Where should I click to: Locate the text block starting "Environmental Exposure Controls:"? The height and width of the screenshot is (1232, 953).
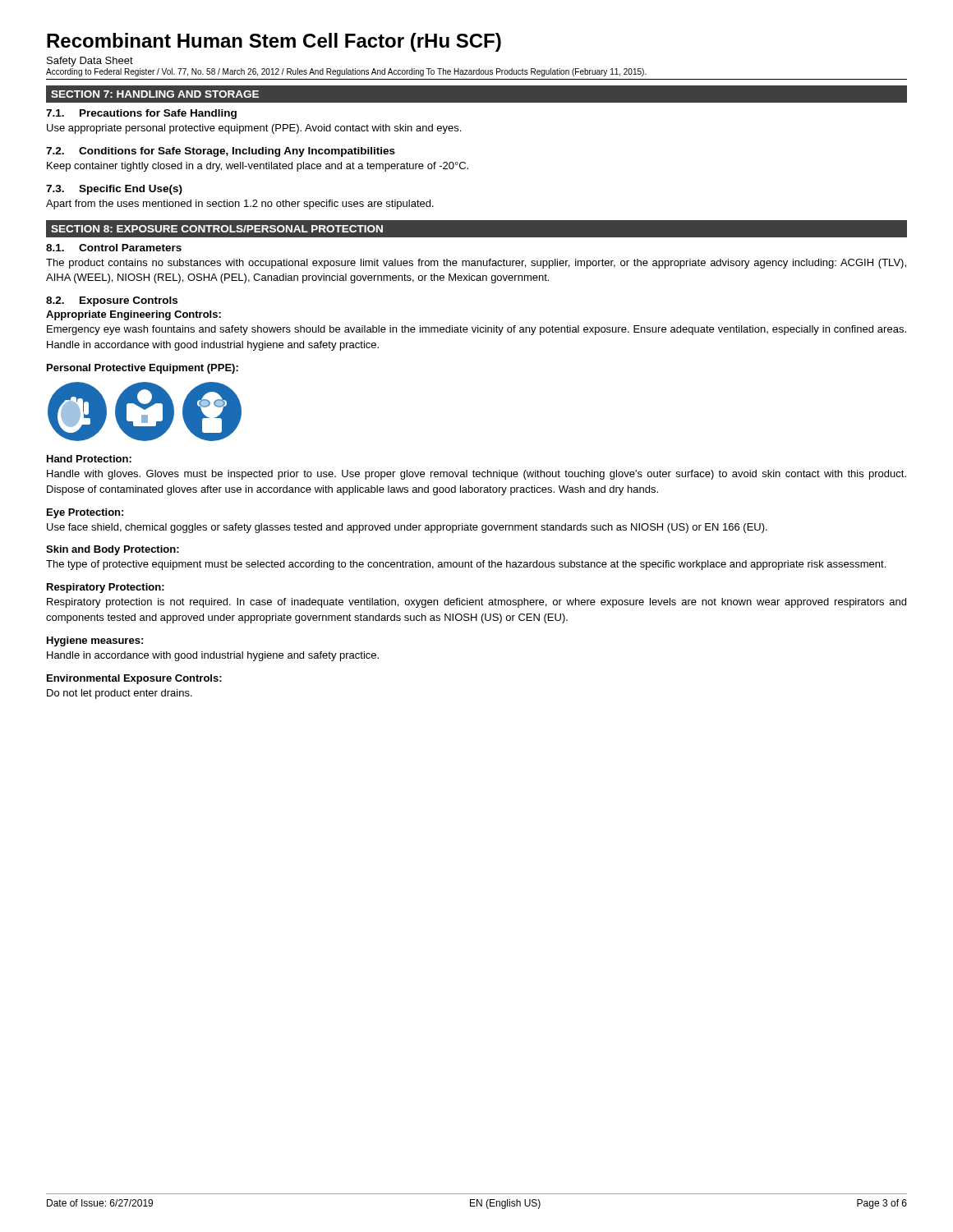134,678
